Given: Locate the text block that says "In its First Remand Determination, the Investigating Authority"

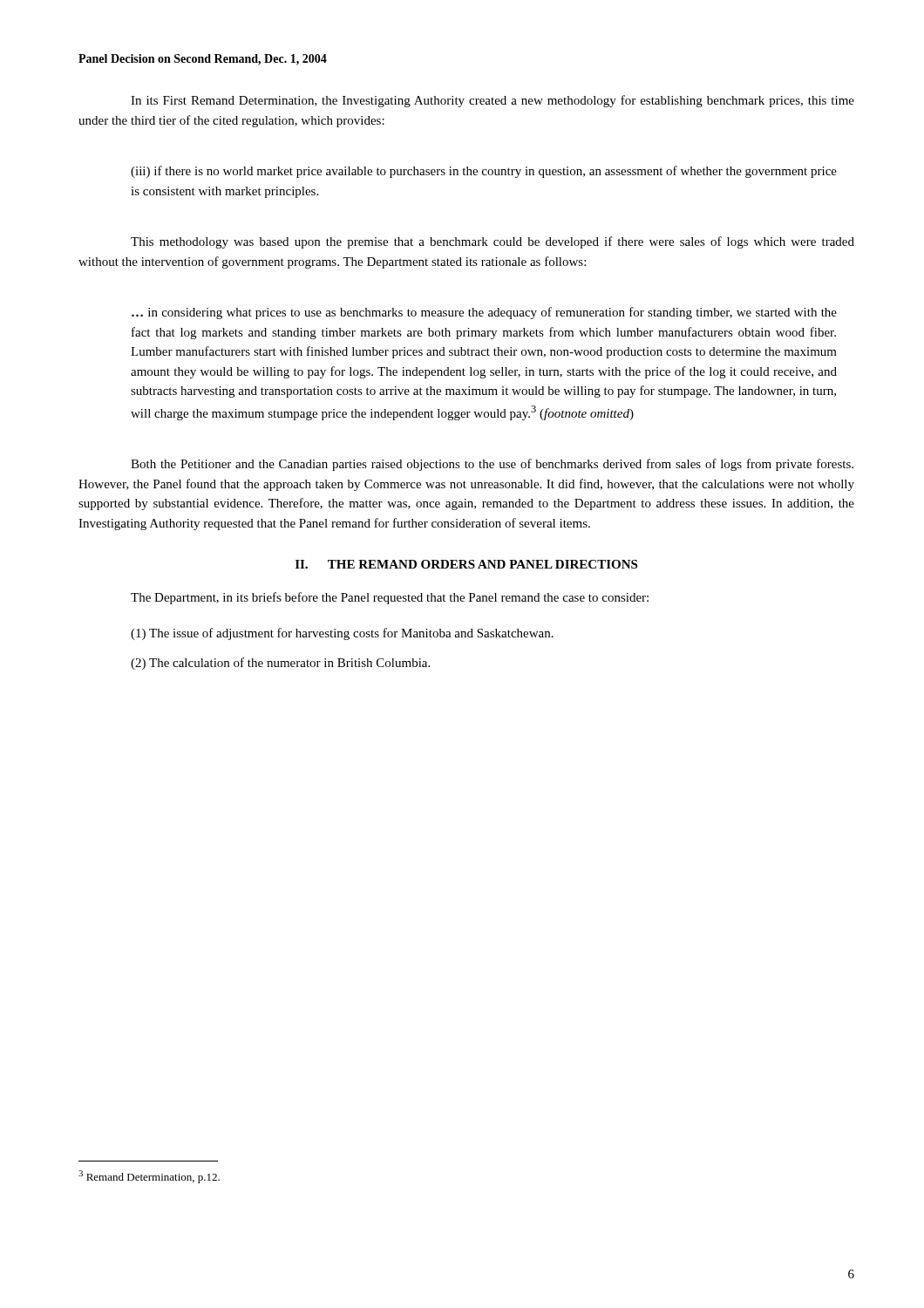Looking at the screenshot, I should [x=466, y=110].
